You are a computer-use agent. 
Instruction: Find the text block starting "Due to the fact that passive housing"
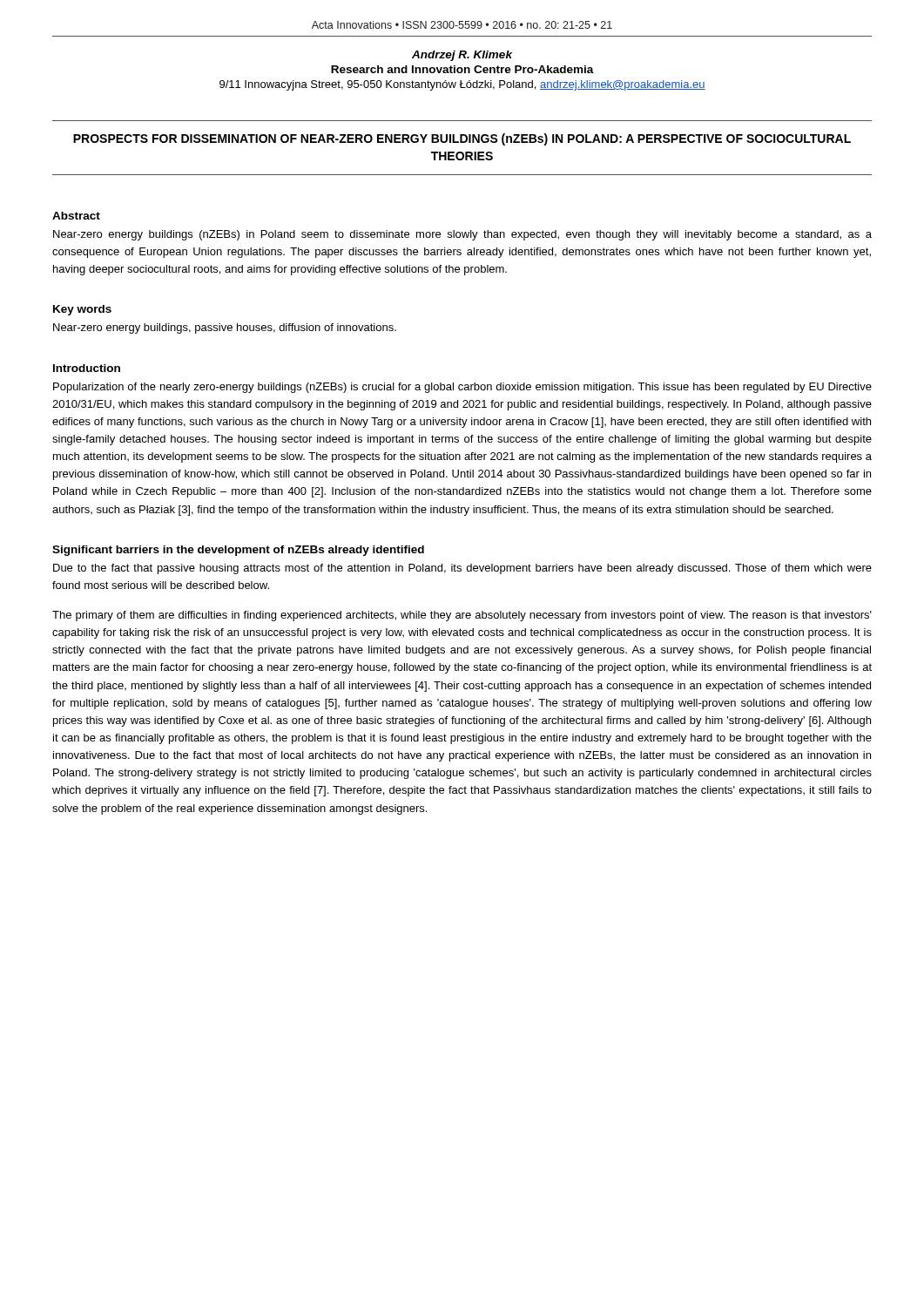pos(462,576)
